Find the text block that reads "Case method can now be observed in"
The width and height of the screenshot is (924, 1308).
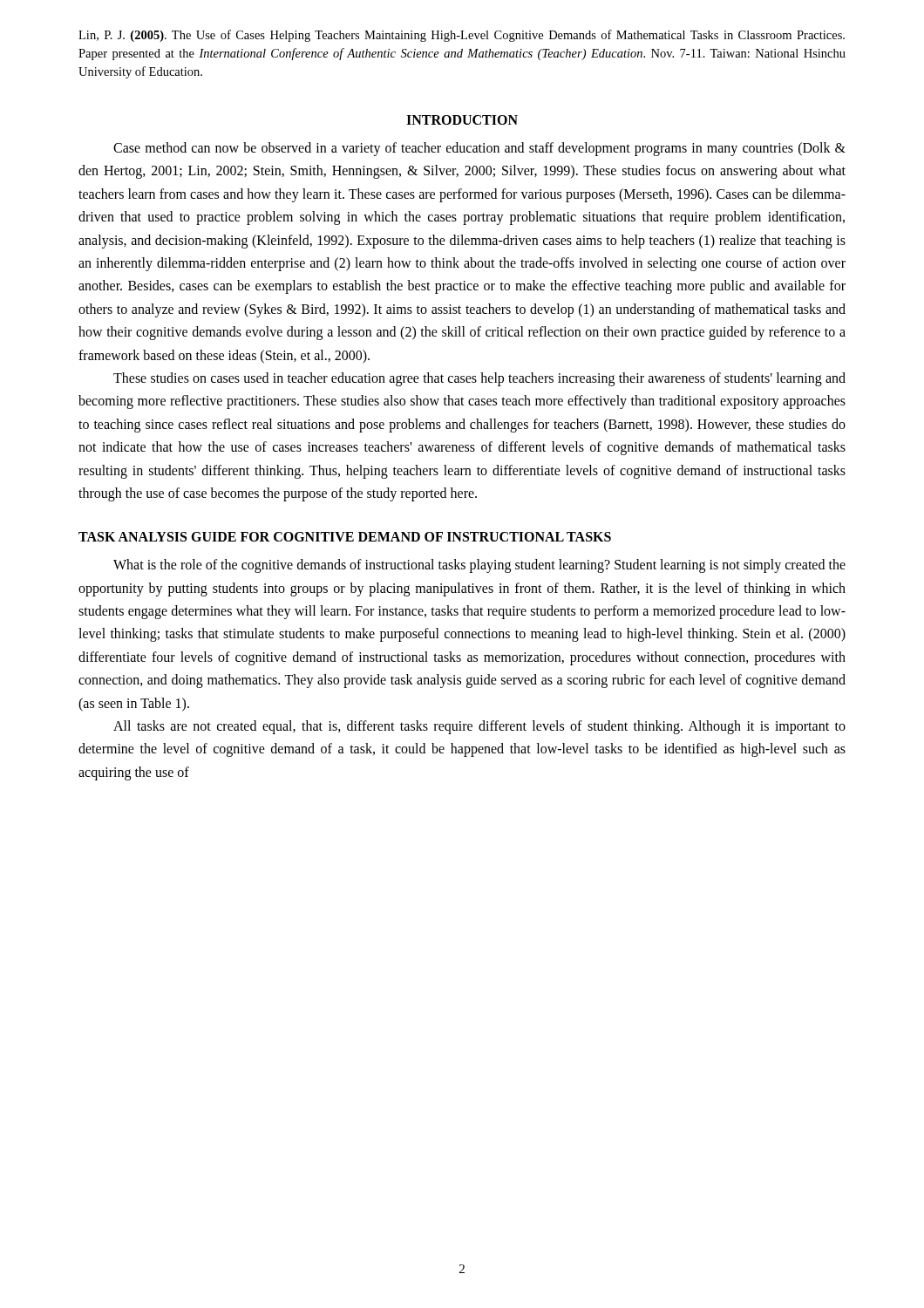coord(462,251)
